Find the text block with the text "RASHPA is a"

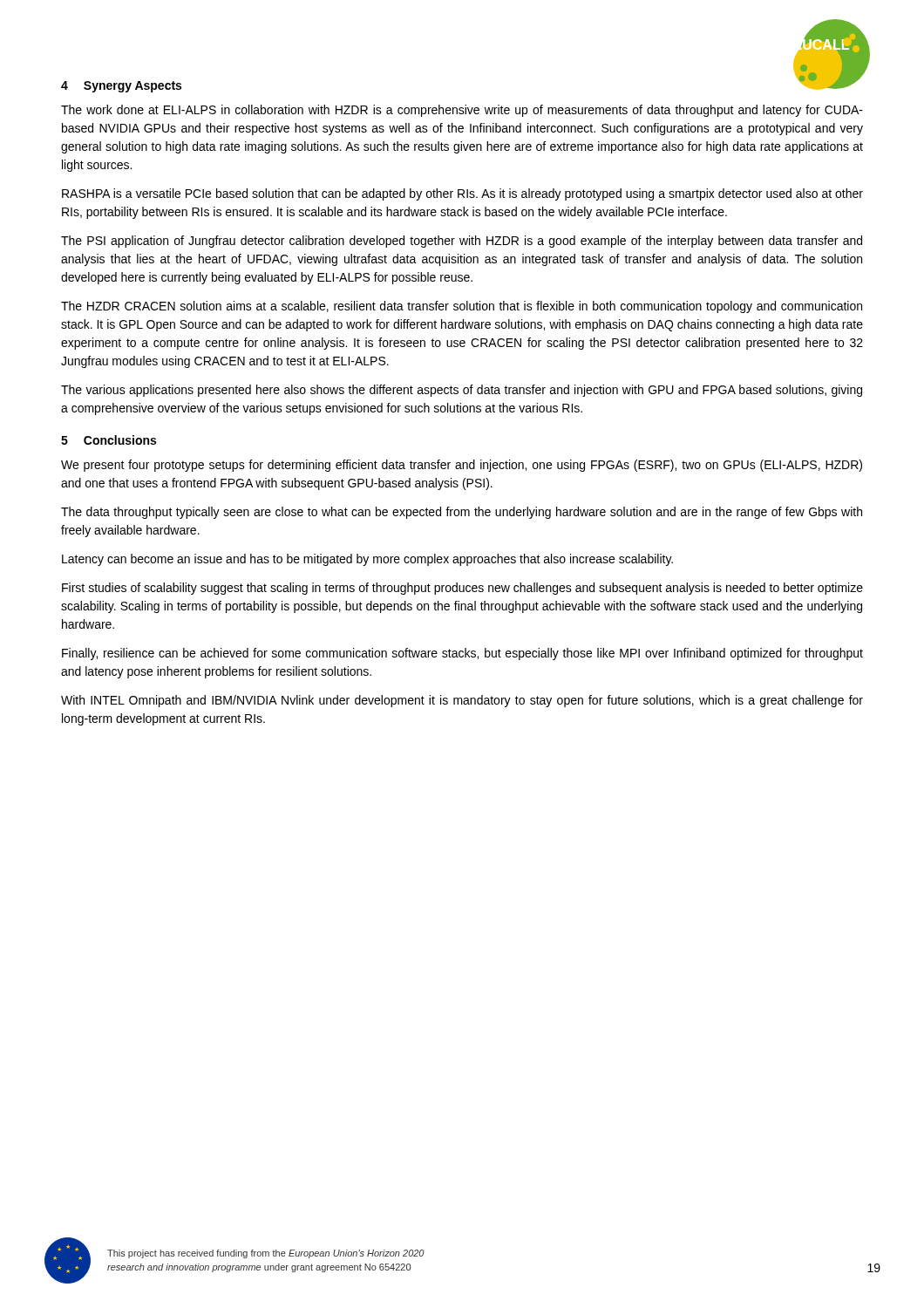pos(462,203)
